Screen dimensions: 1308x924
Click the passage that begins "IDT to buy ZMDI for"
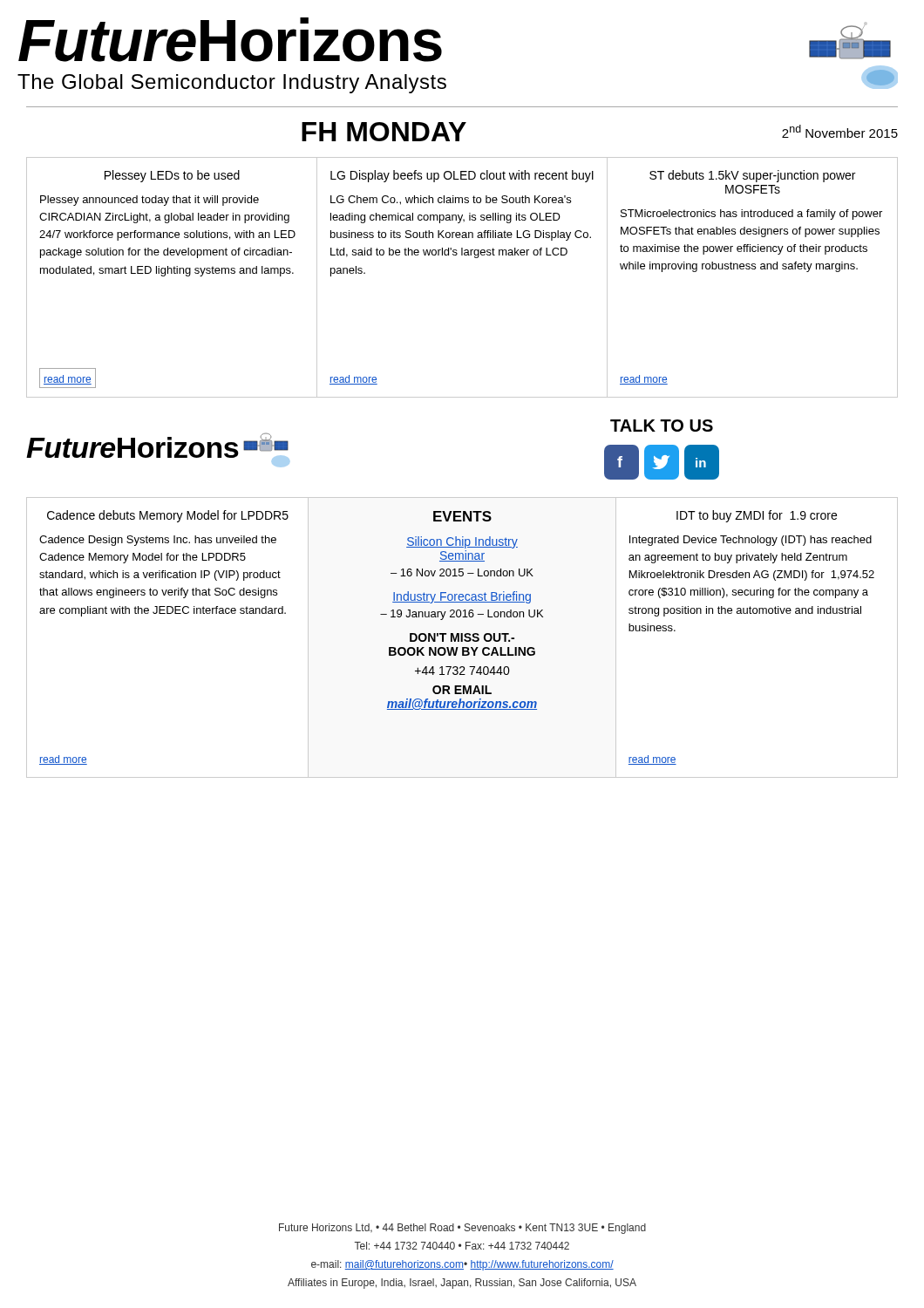757,516
